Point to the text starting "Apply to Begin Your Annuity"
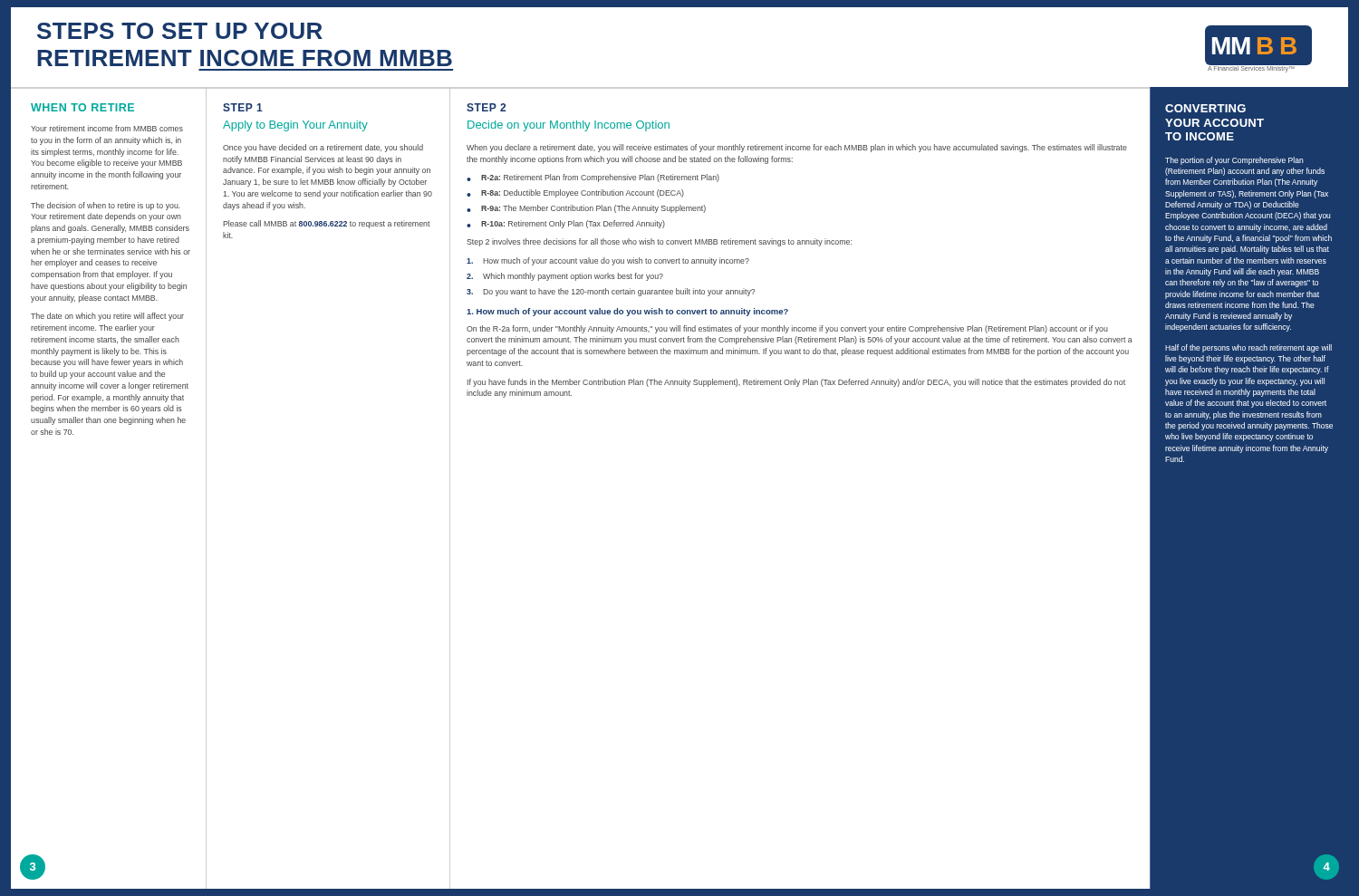Image resolution: width=1359 pixels, height=896 pixels. [x=295, y=125]
